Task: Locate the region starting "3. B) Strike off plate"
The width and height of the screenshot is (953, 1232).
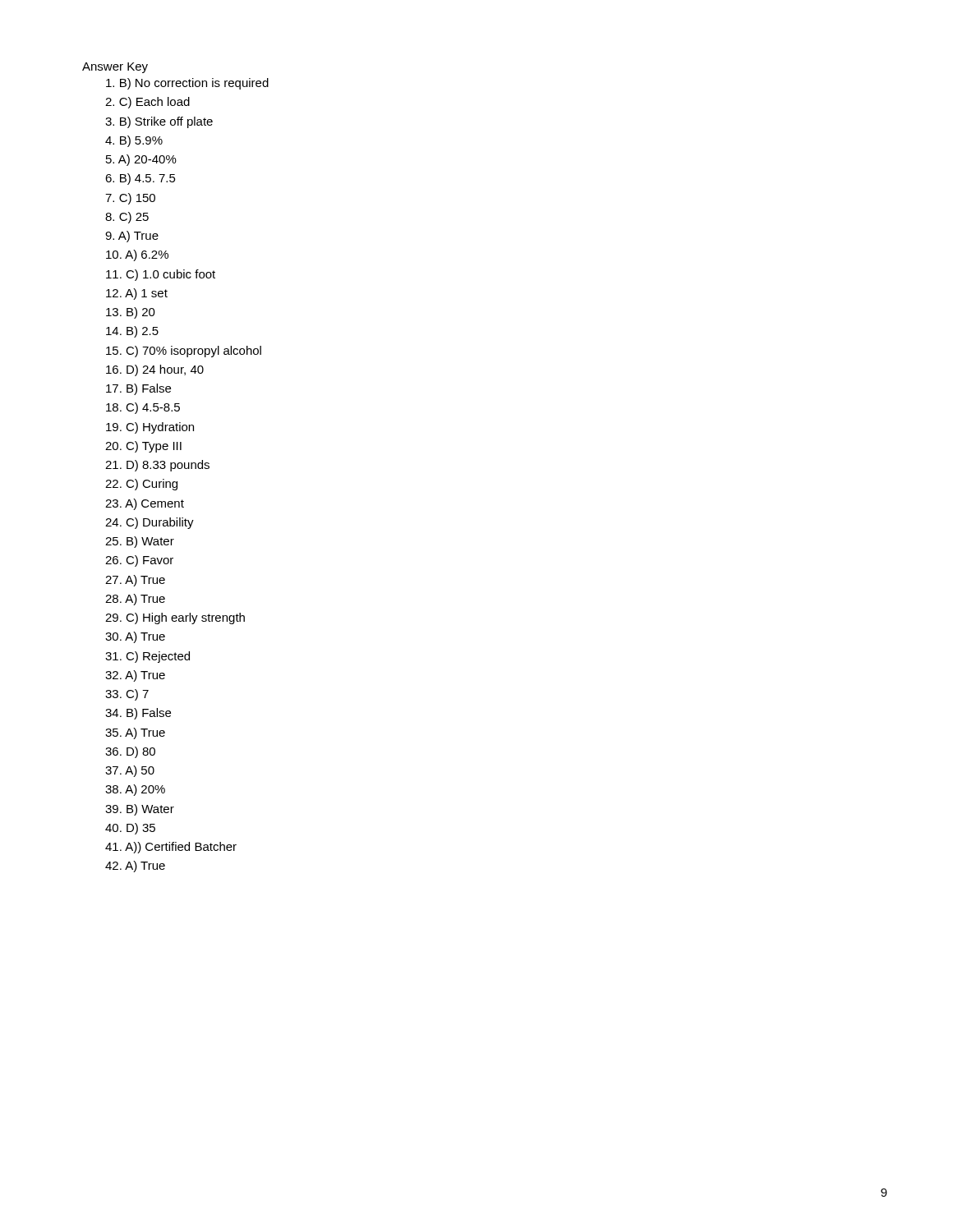Action: (159, 121)
